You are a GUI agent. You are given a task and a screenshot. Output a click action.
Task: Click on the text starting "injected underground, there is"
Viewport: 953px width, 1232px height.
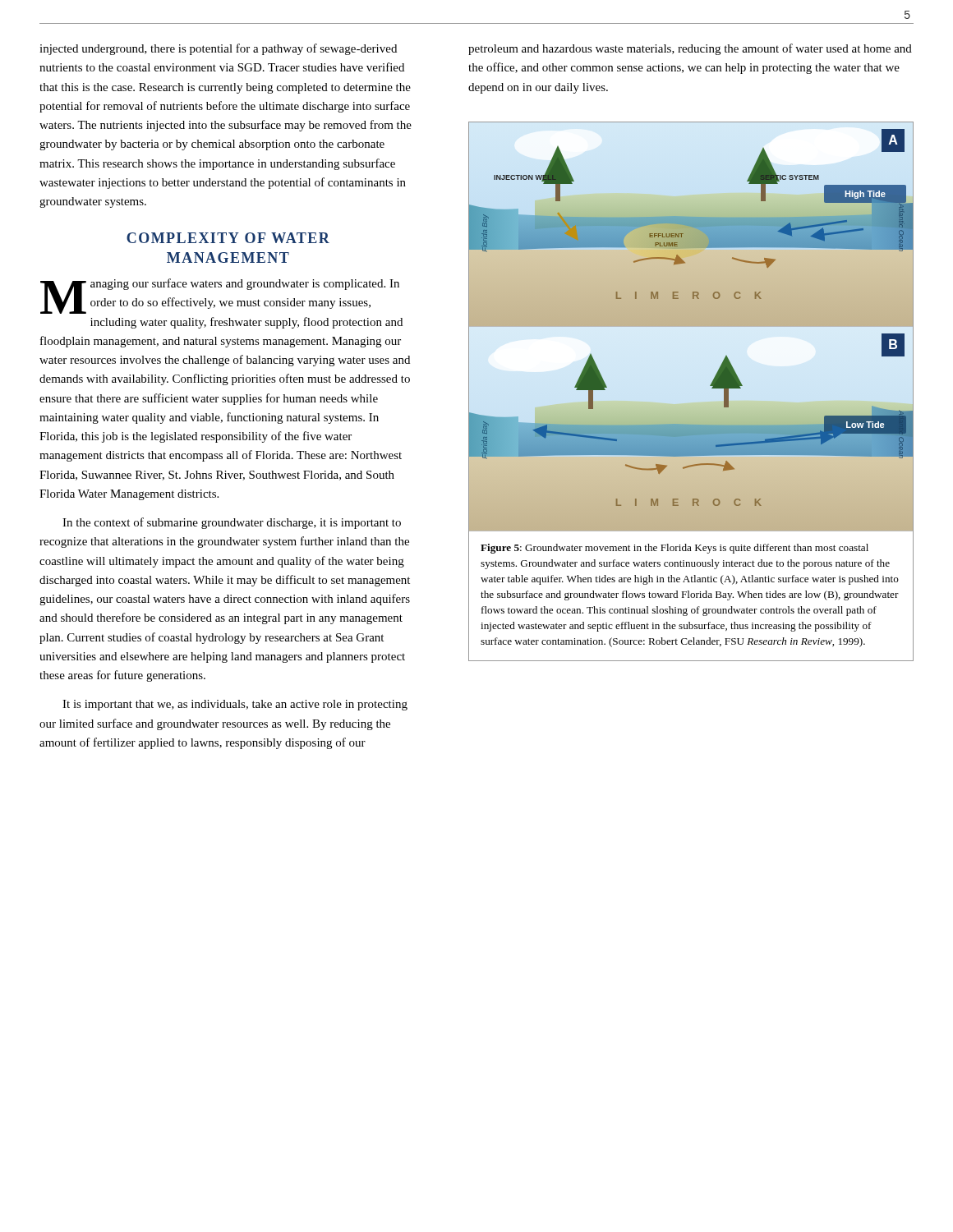click(x=228, y=125)
